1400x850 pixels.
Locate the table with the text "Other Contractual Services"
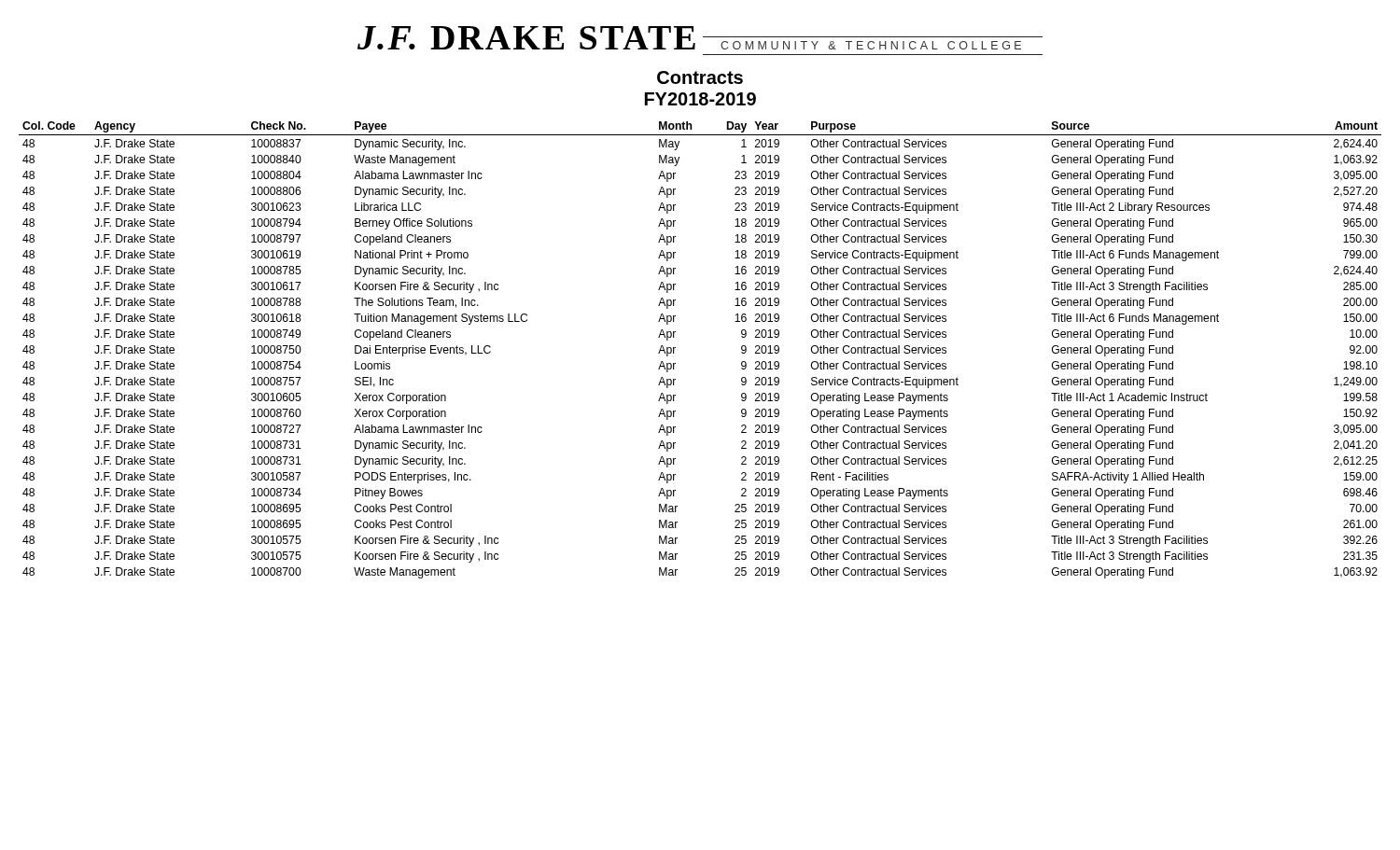pos(700,348)
